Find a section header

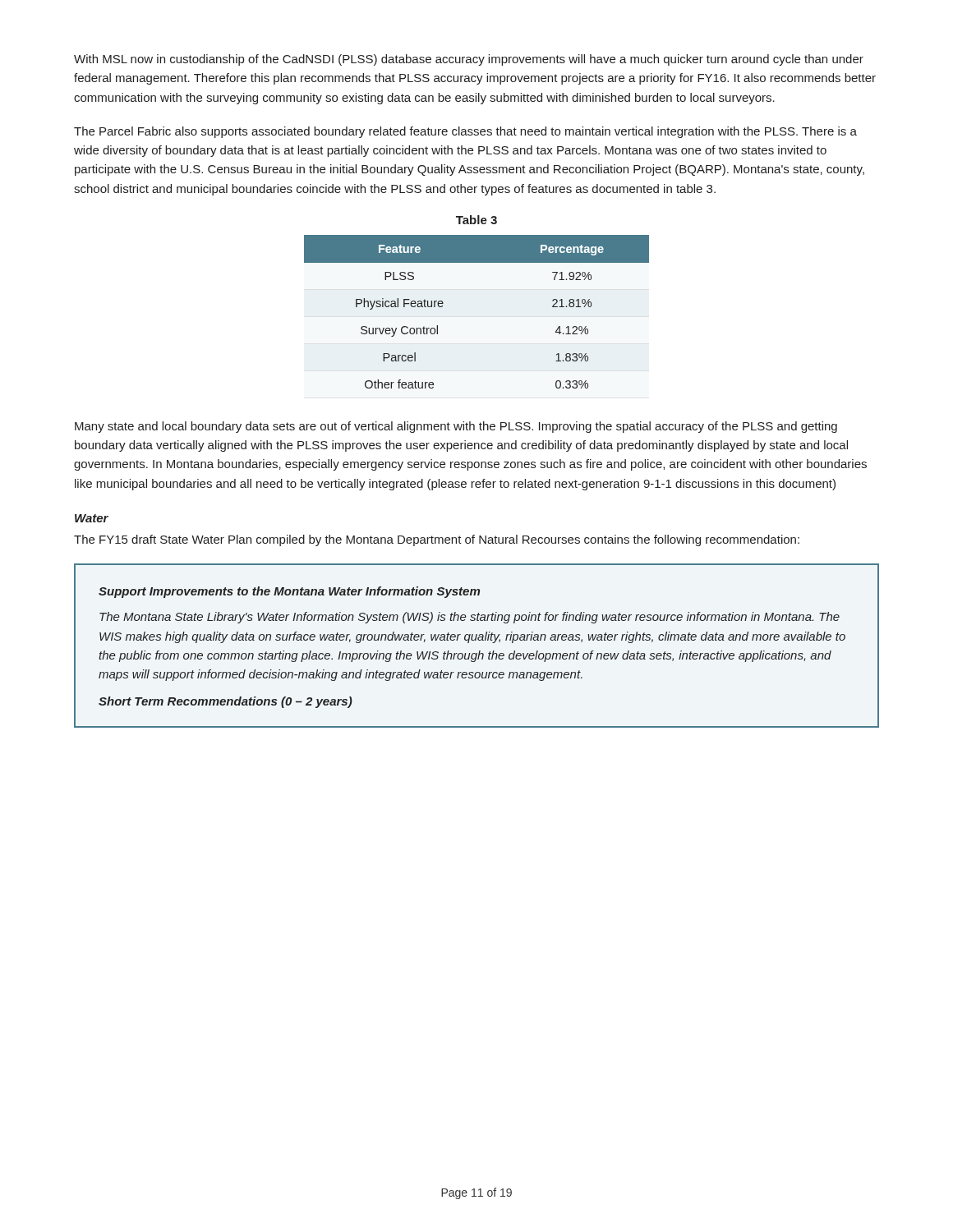[91, 518]
